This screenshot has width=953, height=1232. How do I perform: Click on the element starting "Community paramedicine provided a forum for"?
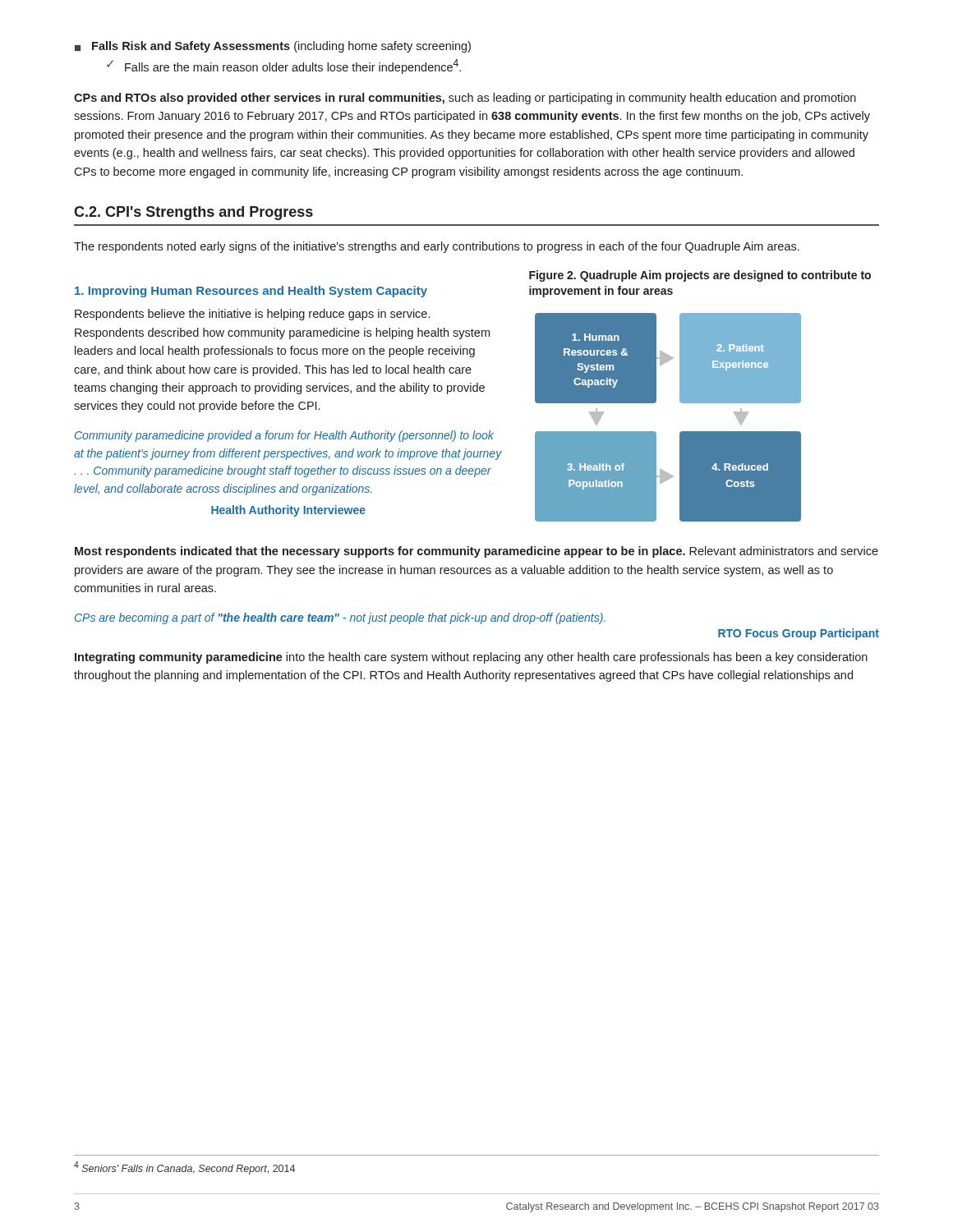tap(288, 472)
